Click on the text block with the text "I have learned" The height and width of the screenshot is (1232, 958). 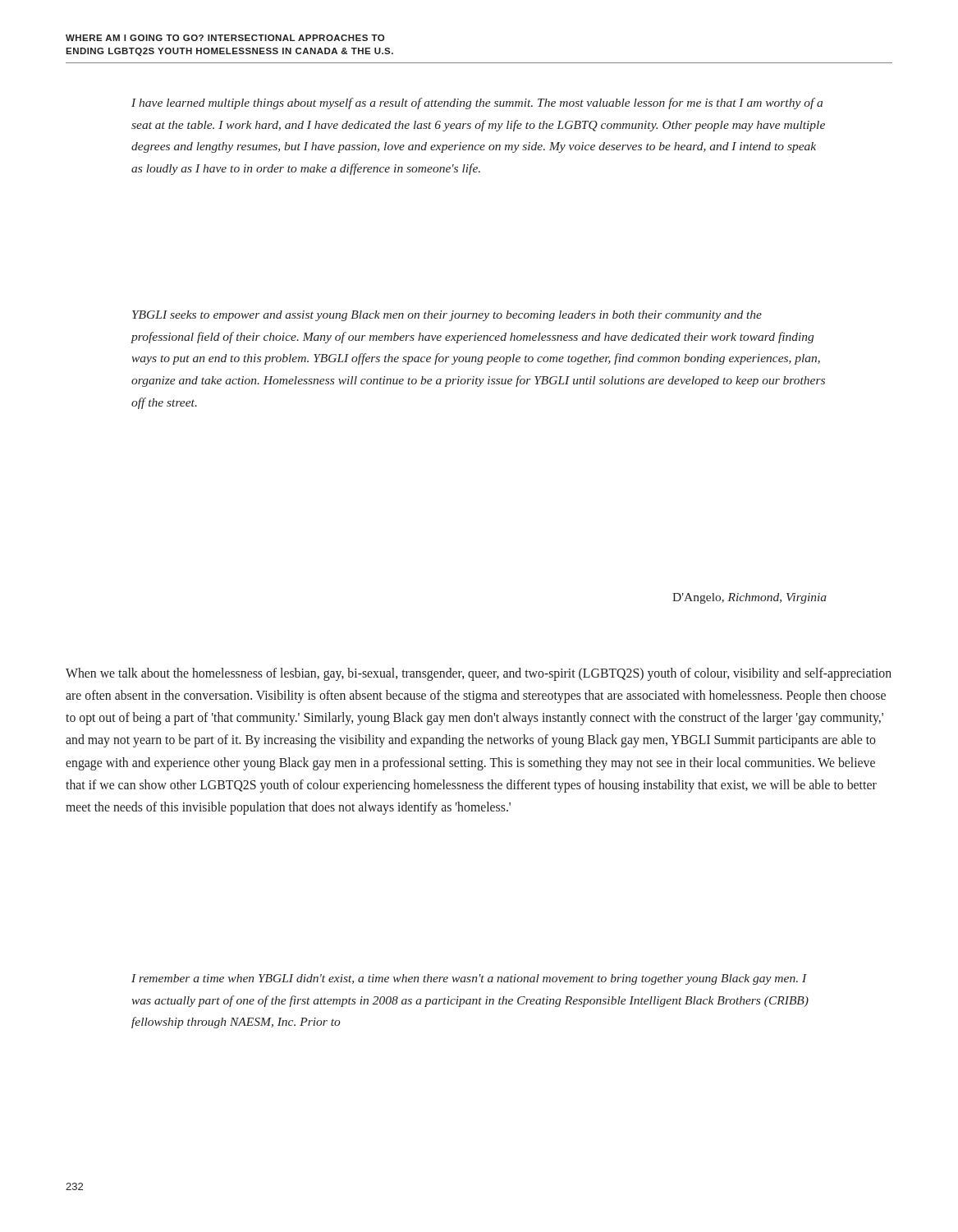click(478, 135)
